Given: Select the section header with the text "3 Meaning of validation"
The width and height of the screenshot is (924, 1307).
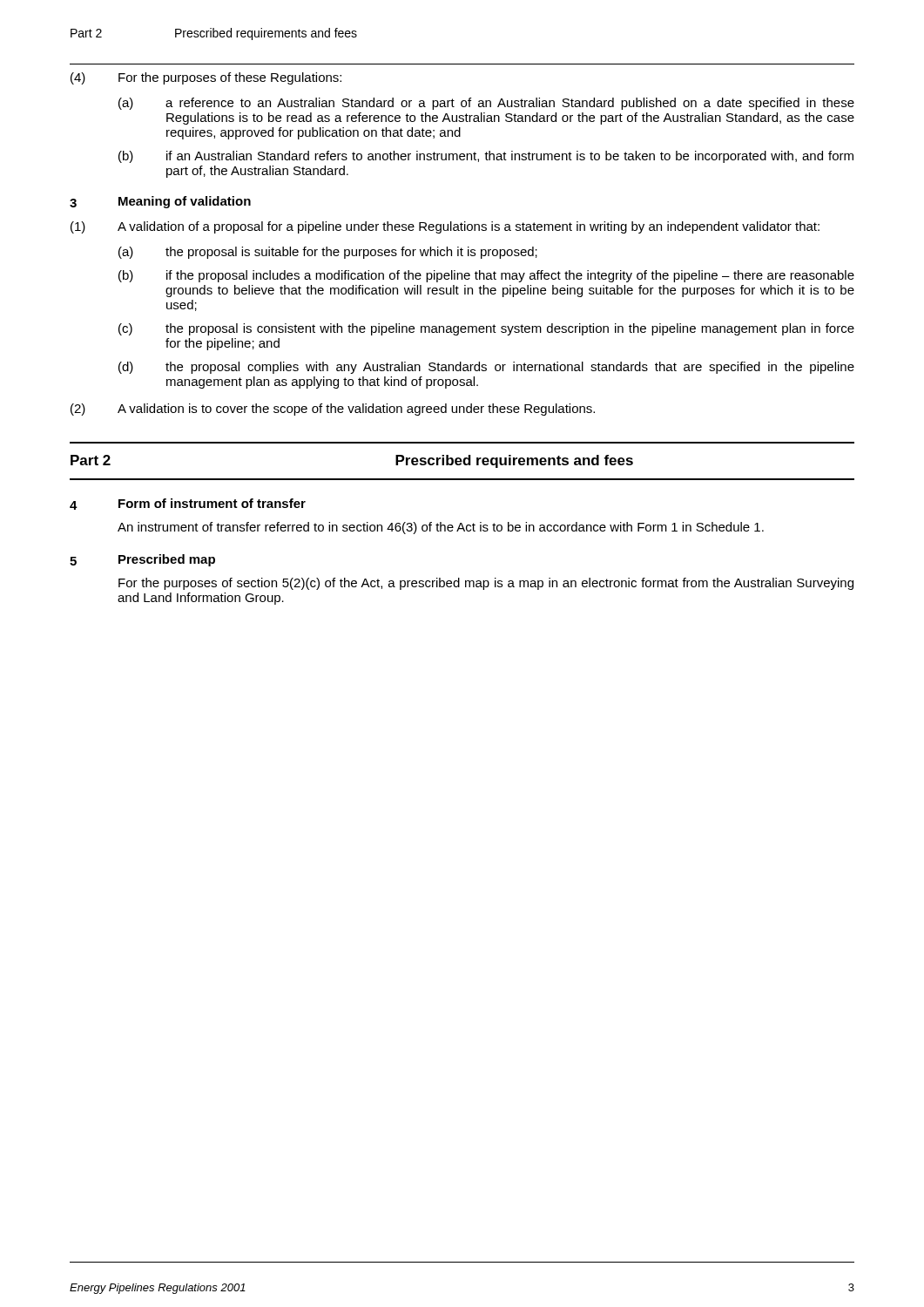Looking at the screenshot, I should tap(160, 202).
